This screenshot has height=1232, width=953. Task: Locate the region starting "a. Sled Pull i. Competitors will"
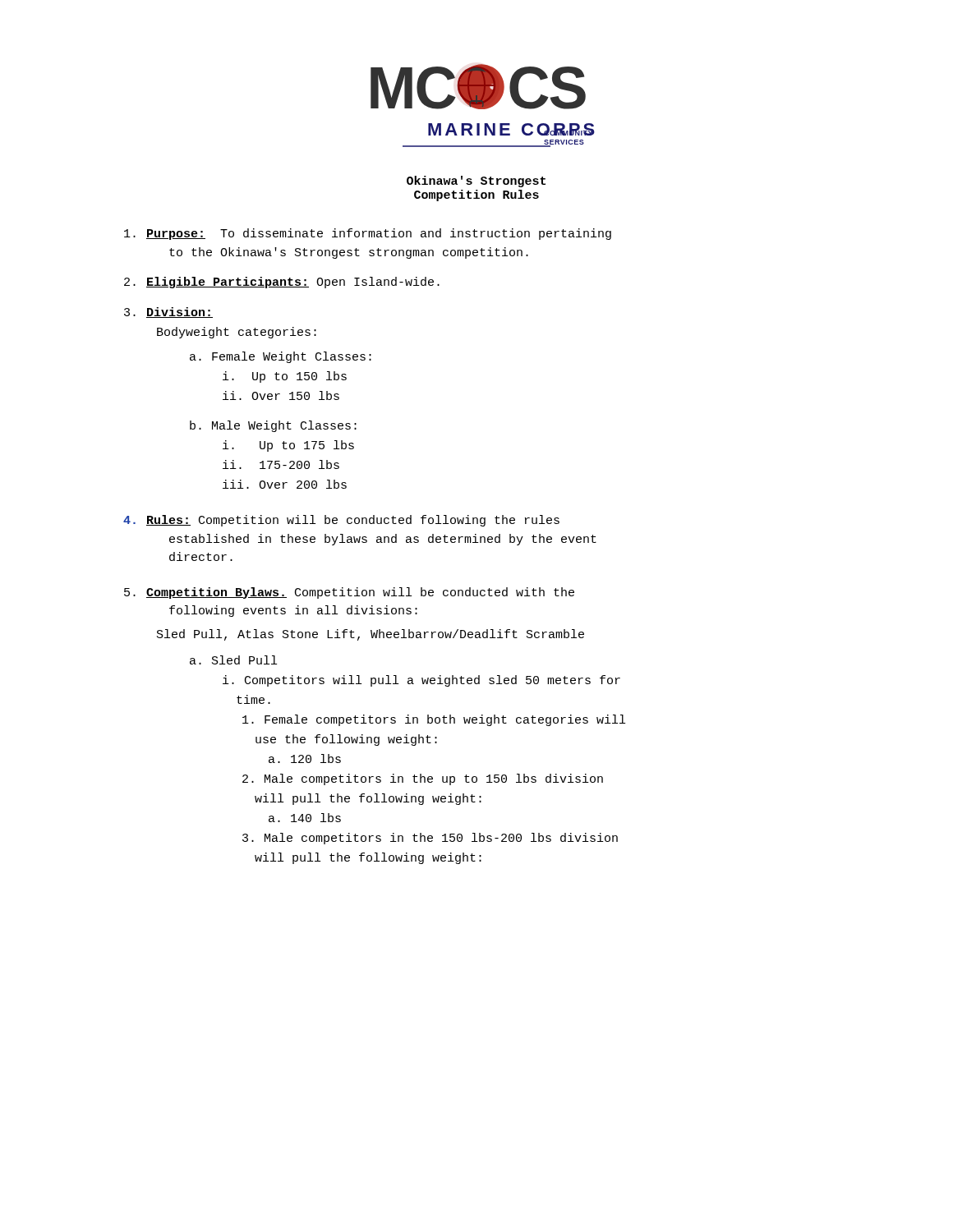click(233, 660)
